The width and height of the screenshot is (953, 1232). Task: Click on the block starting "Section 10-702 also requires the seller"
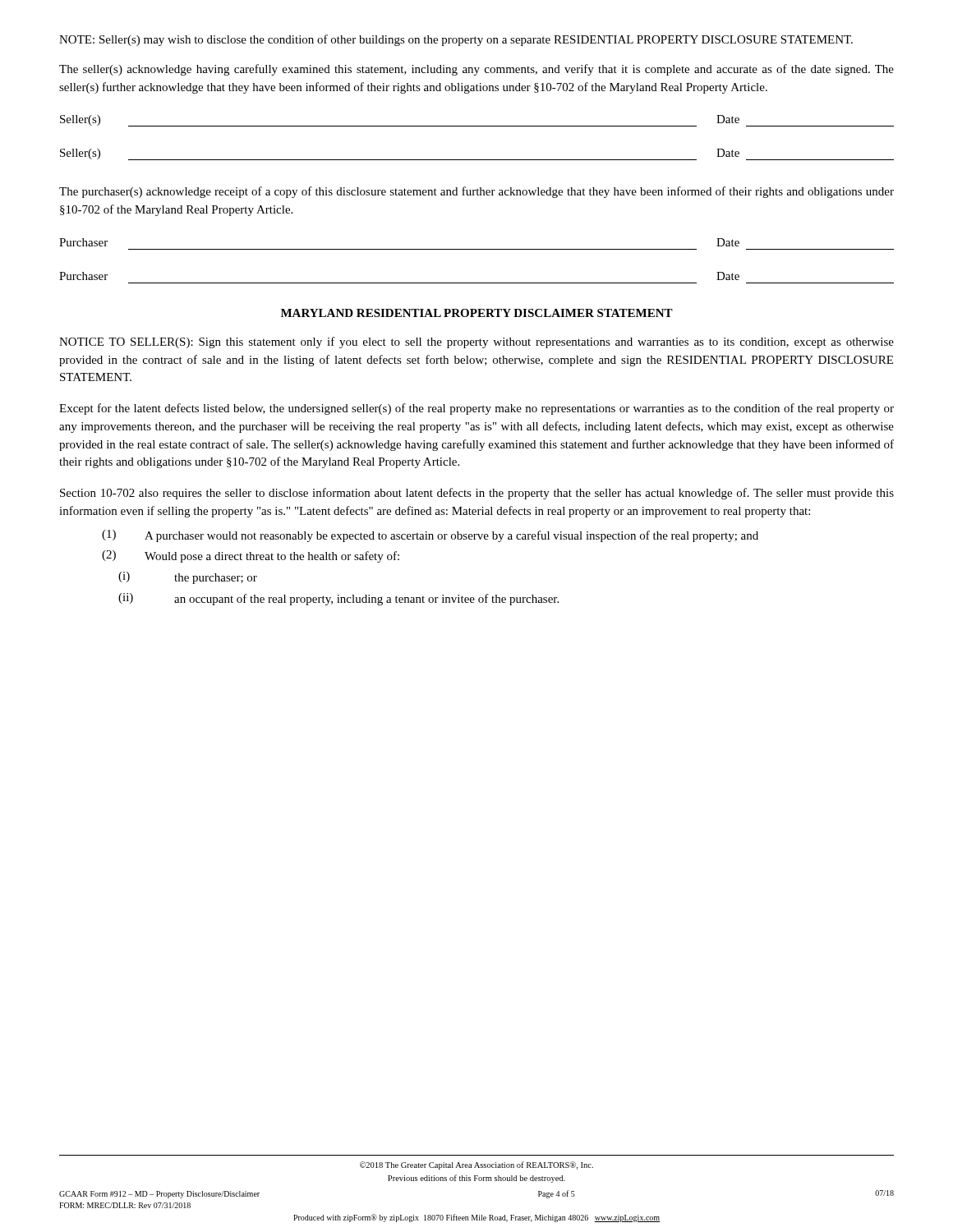tap(476, 502)
